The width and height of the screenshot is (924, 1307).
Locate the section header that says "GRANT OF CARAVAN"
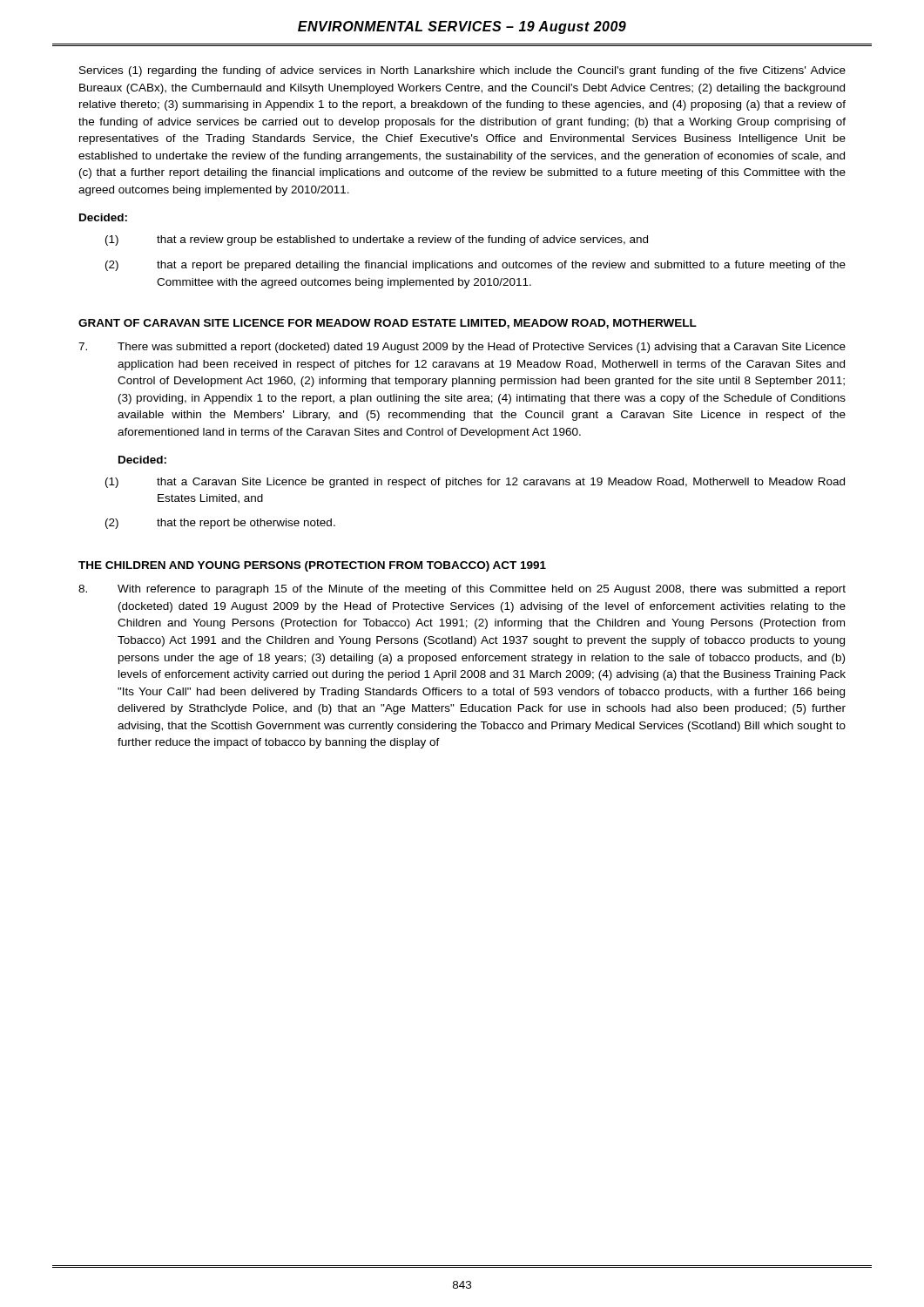point(387,323)
